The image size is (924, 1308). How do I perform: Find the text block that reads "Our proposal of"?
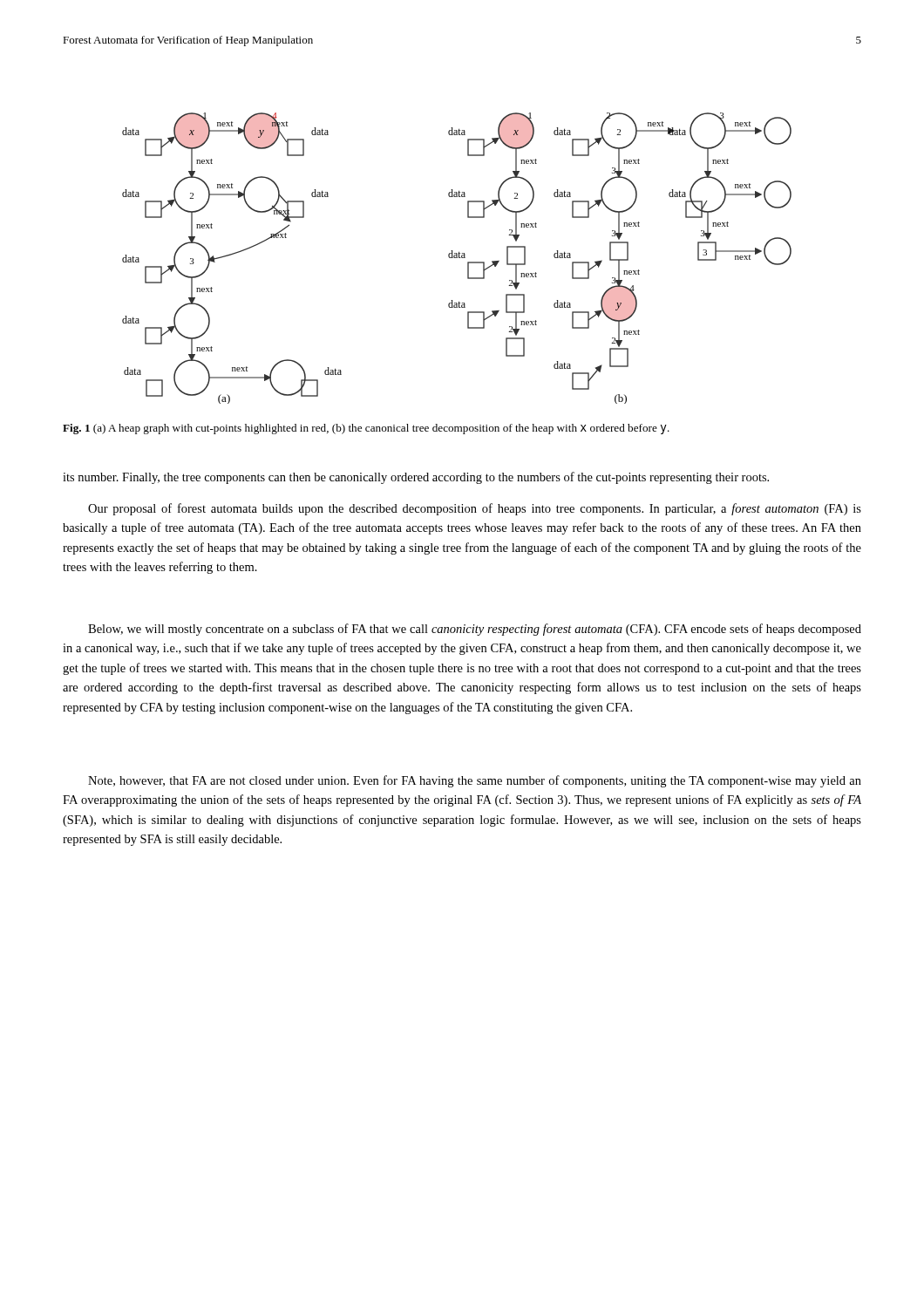tap(462, 538)
